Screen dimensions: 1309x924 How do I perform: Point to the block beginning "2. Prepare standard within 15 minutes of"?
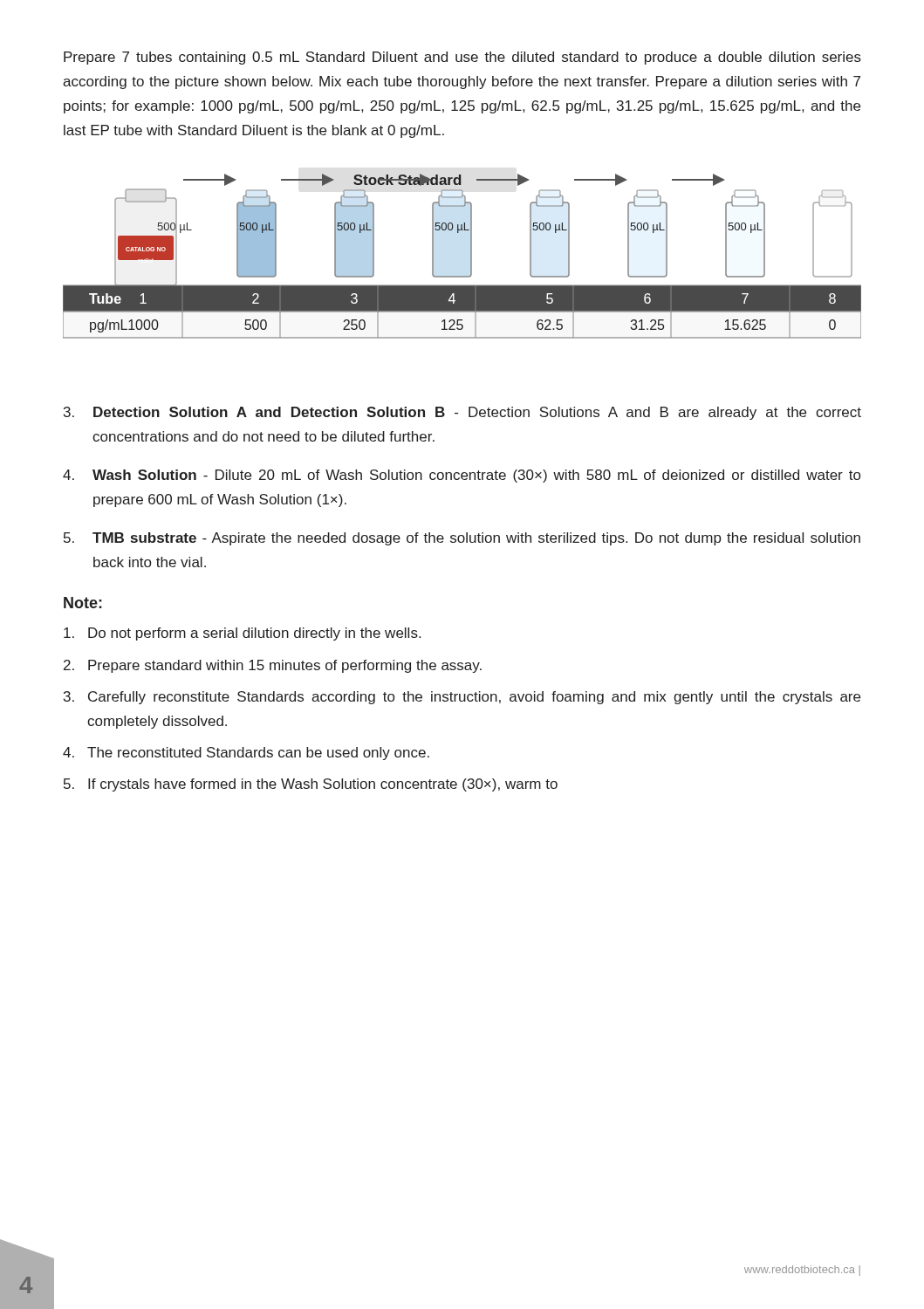[462, 665]
